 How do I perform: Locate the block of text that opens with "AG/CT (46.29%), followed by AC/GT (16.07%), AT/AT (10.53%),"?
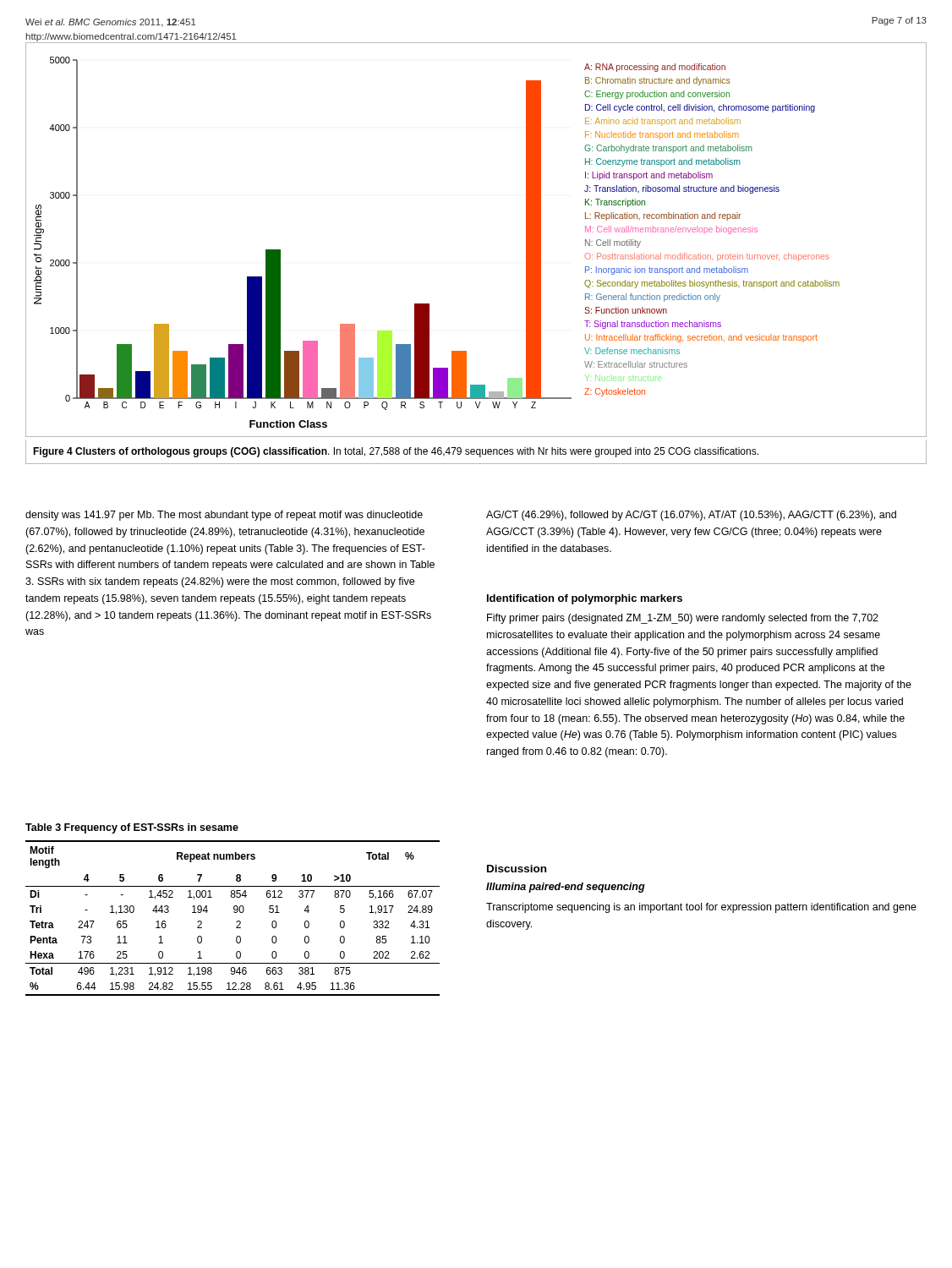691,531
